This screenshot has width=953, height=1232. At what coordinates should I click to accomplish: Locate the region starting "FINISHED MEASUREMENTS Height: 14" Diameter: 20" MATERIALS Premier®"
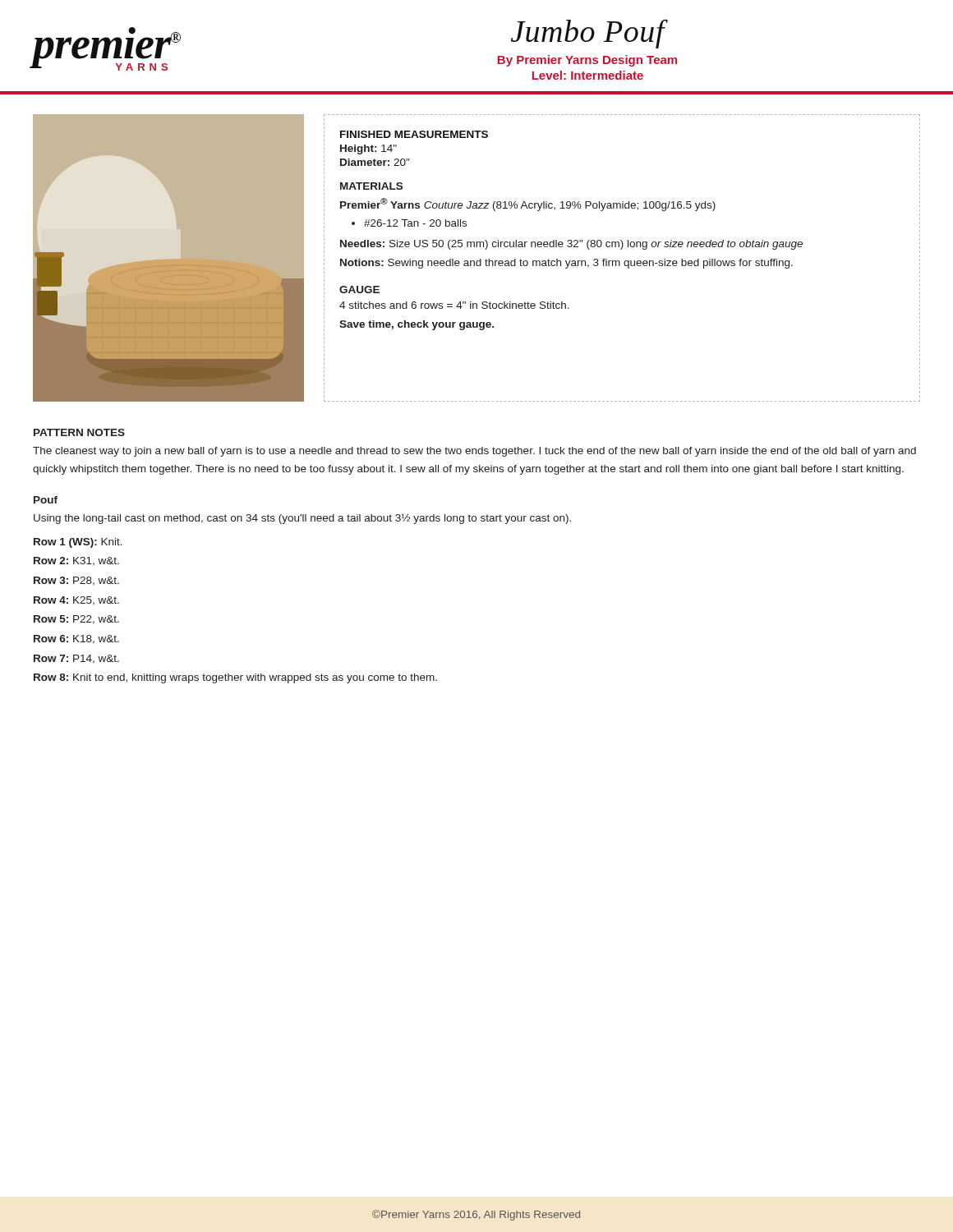pos(622,231)
